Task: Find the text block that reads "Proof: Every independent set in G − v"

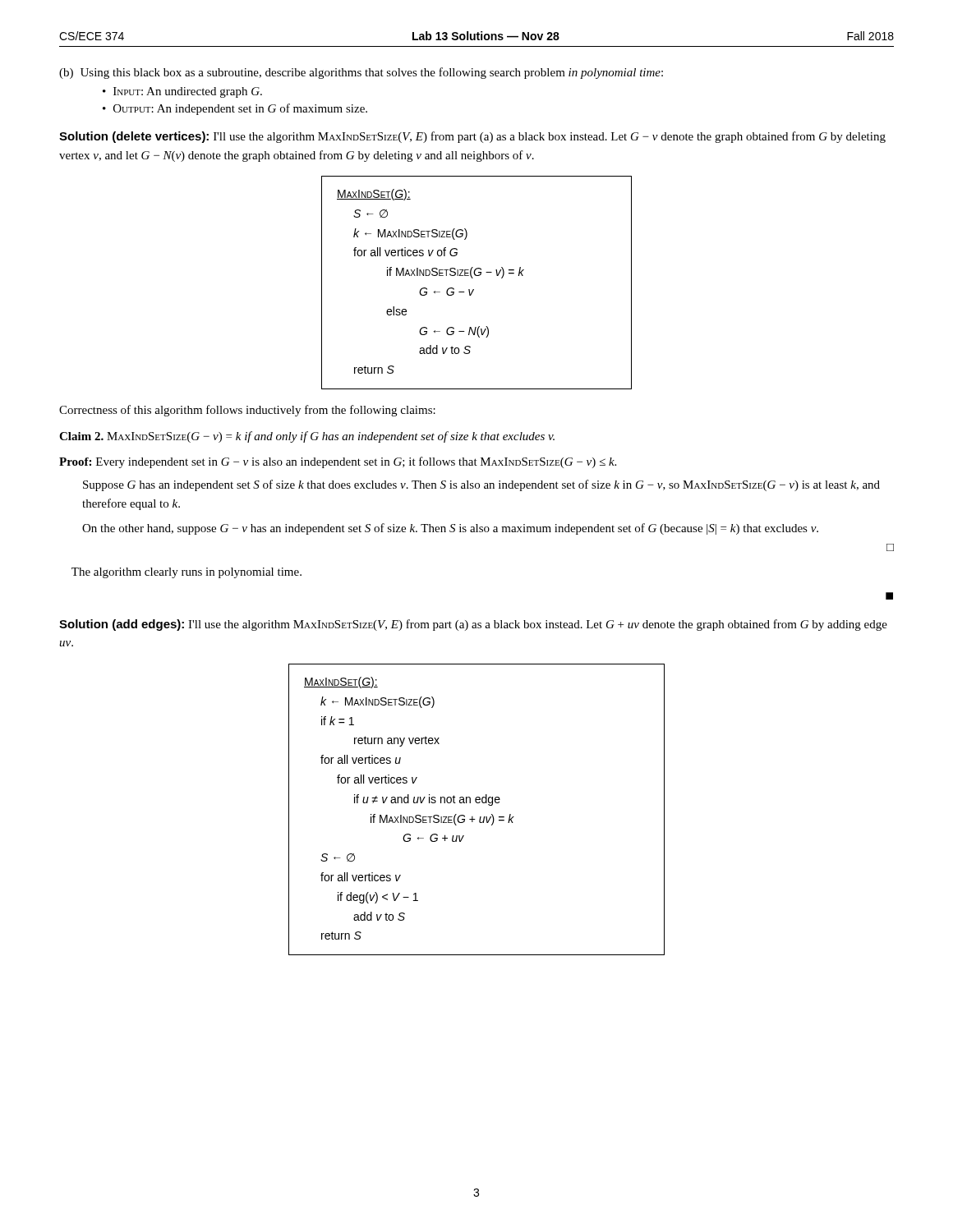Action: point(338,462)
